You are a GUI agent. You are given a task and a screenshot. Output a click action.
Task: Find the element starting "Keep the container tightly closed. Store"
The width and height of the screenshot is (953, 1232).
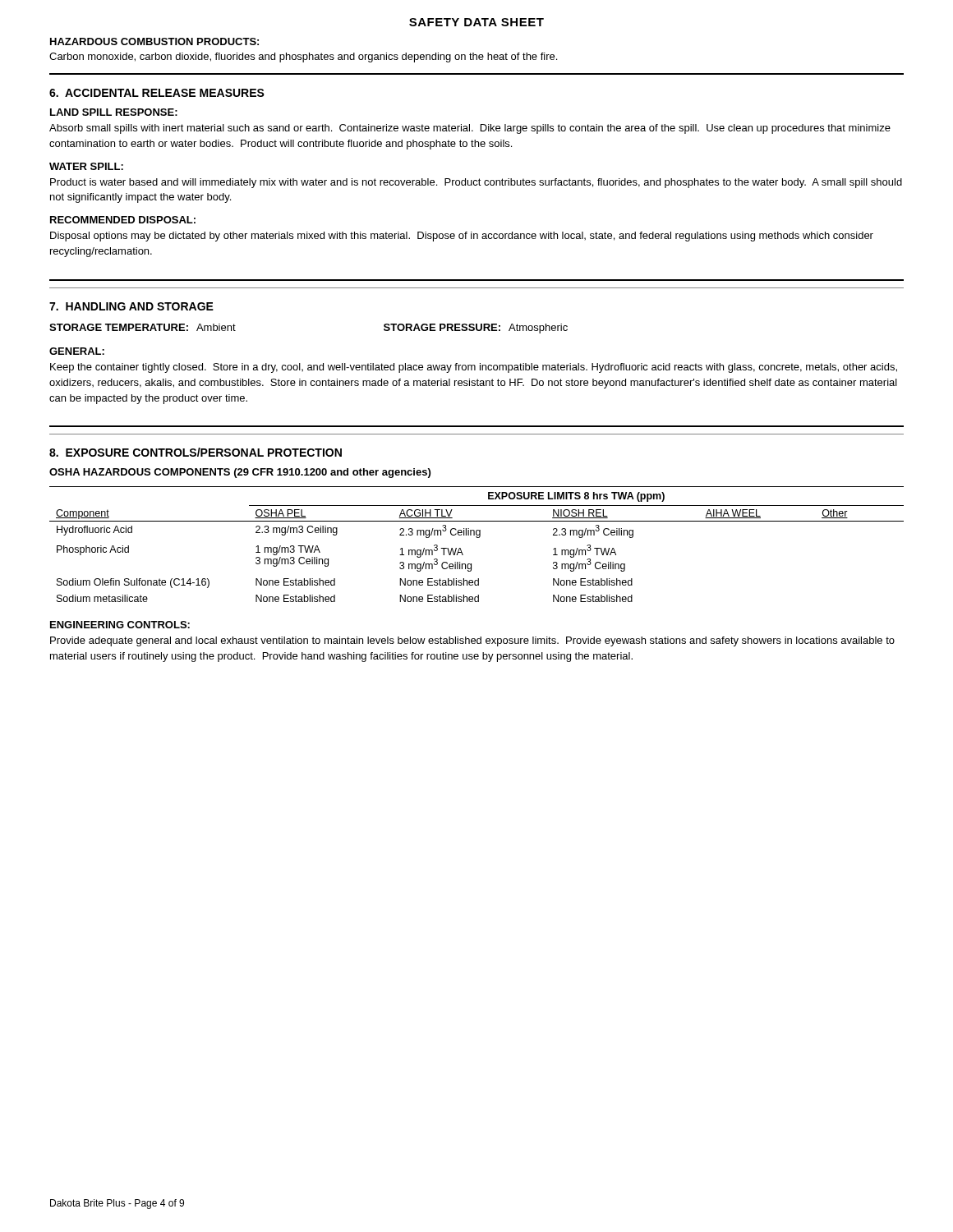[x=474, y=382]
